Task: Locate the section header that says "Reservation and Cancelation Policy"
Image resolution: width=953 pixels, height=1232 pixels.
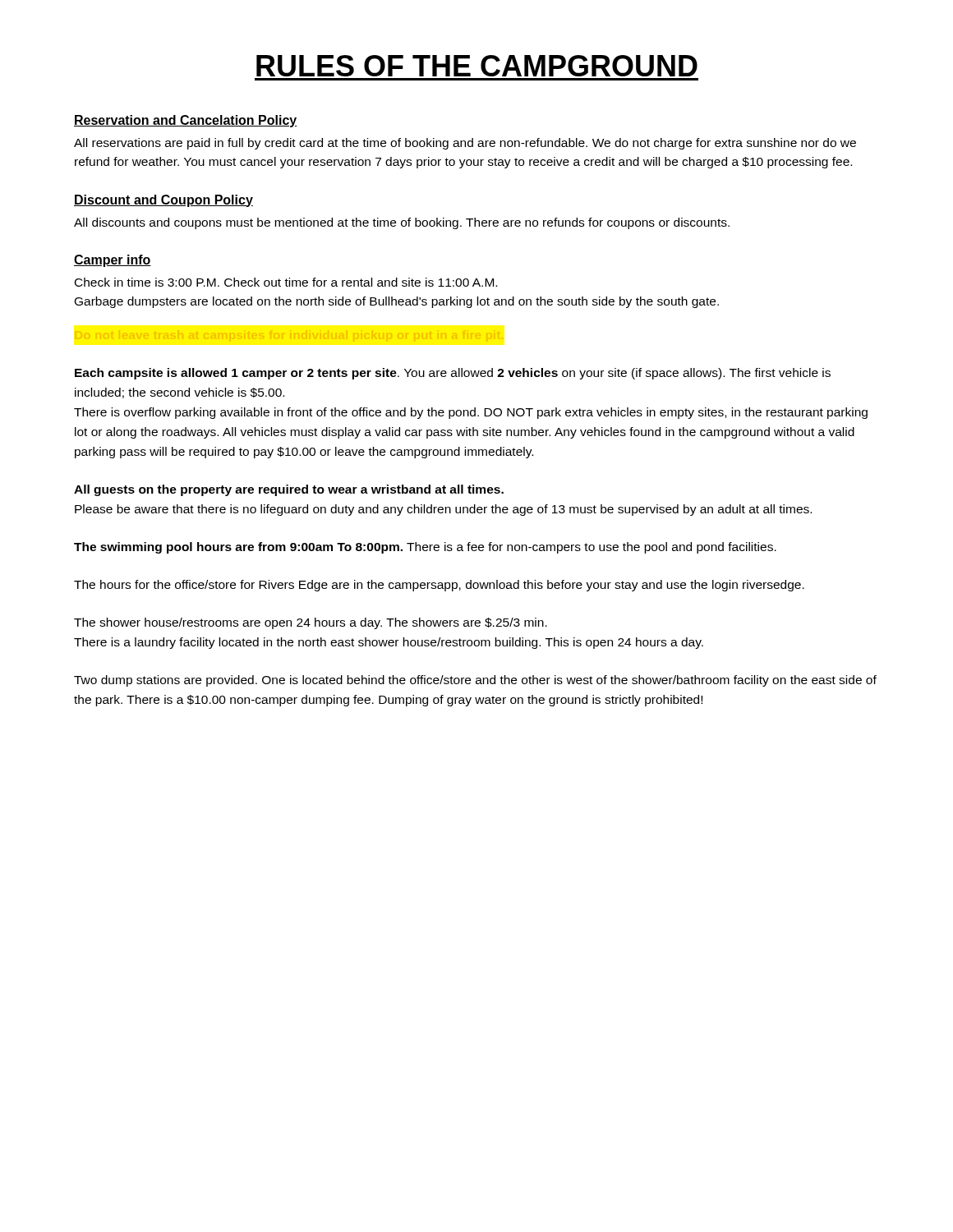Action: (x=185, y=120)
